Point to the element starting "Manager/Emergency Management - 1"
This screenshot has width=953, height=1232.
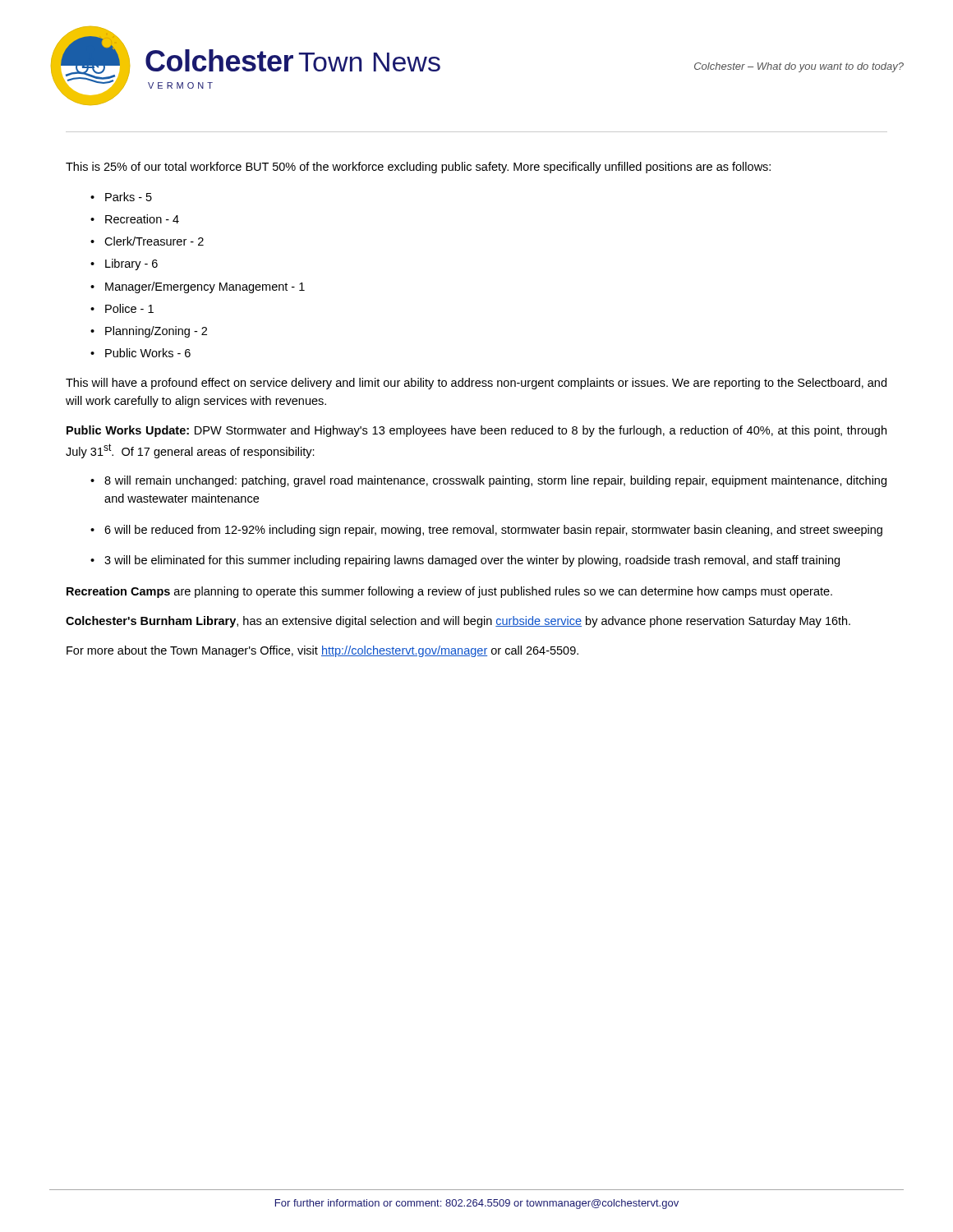(x=205, y=286)
